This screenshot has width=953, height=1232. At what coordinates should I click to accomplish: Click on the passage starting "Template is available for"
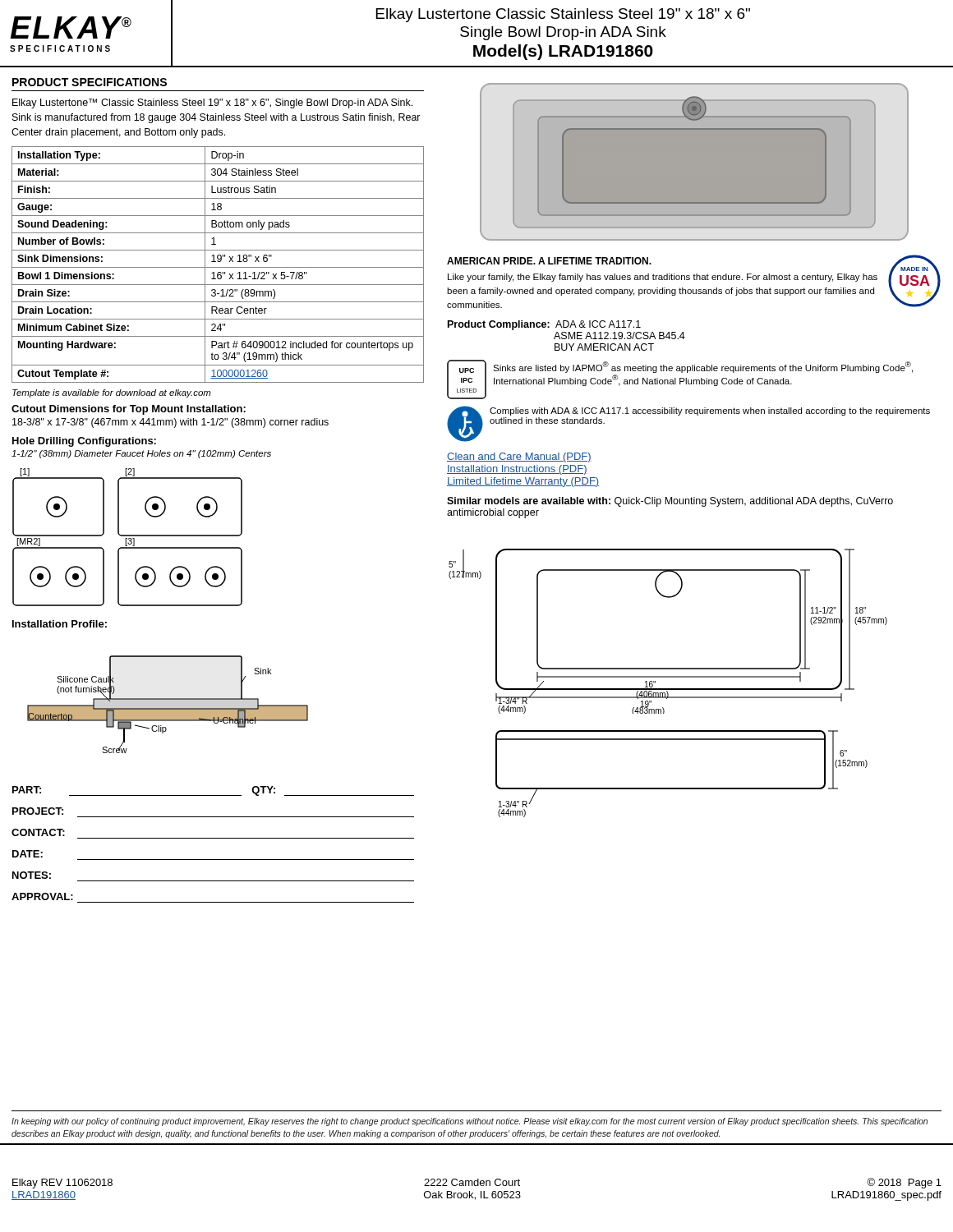click(x=111, y=393)
